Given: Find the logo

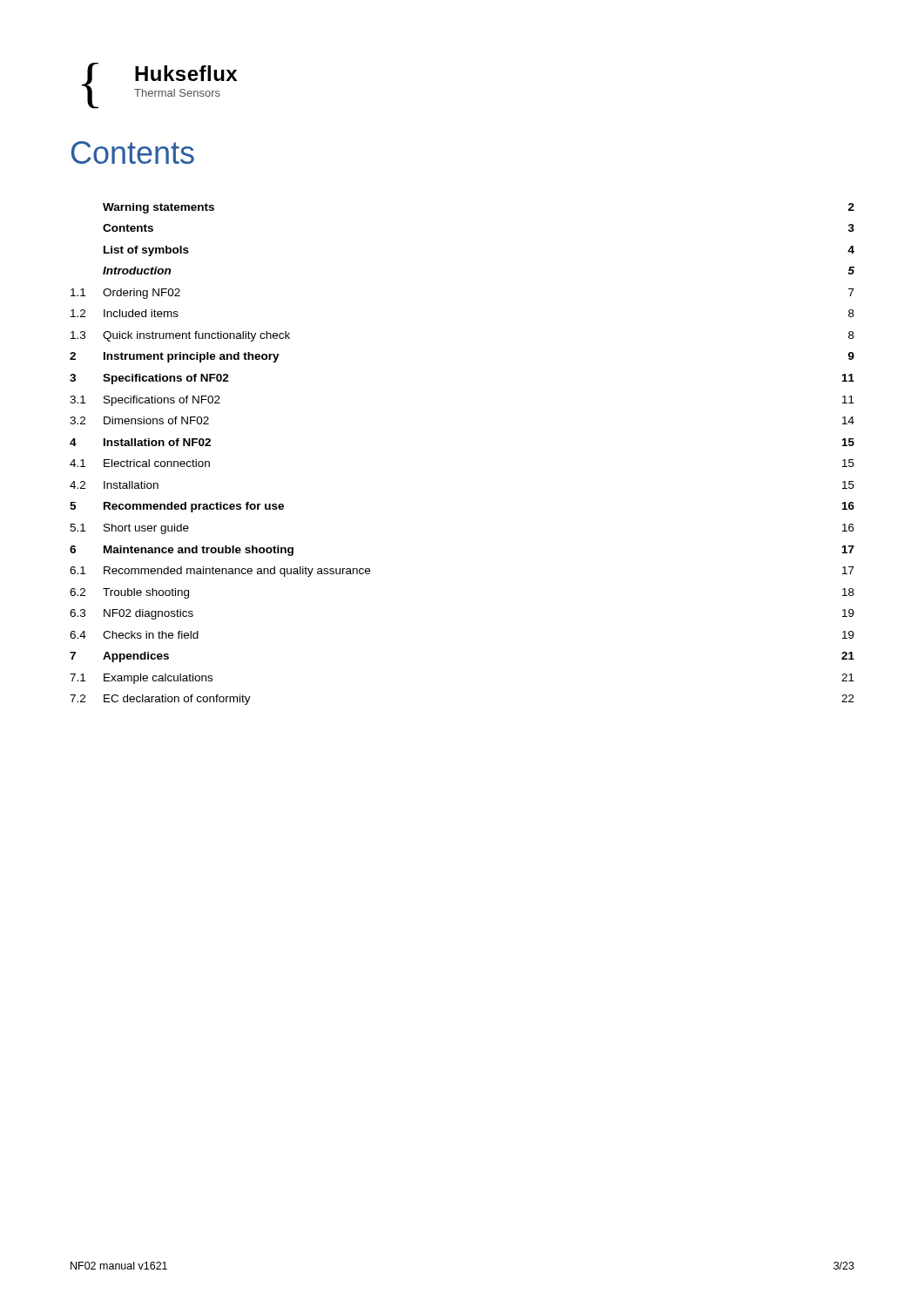Looking at the screenshot, I should coord(462,81).
